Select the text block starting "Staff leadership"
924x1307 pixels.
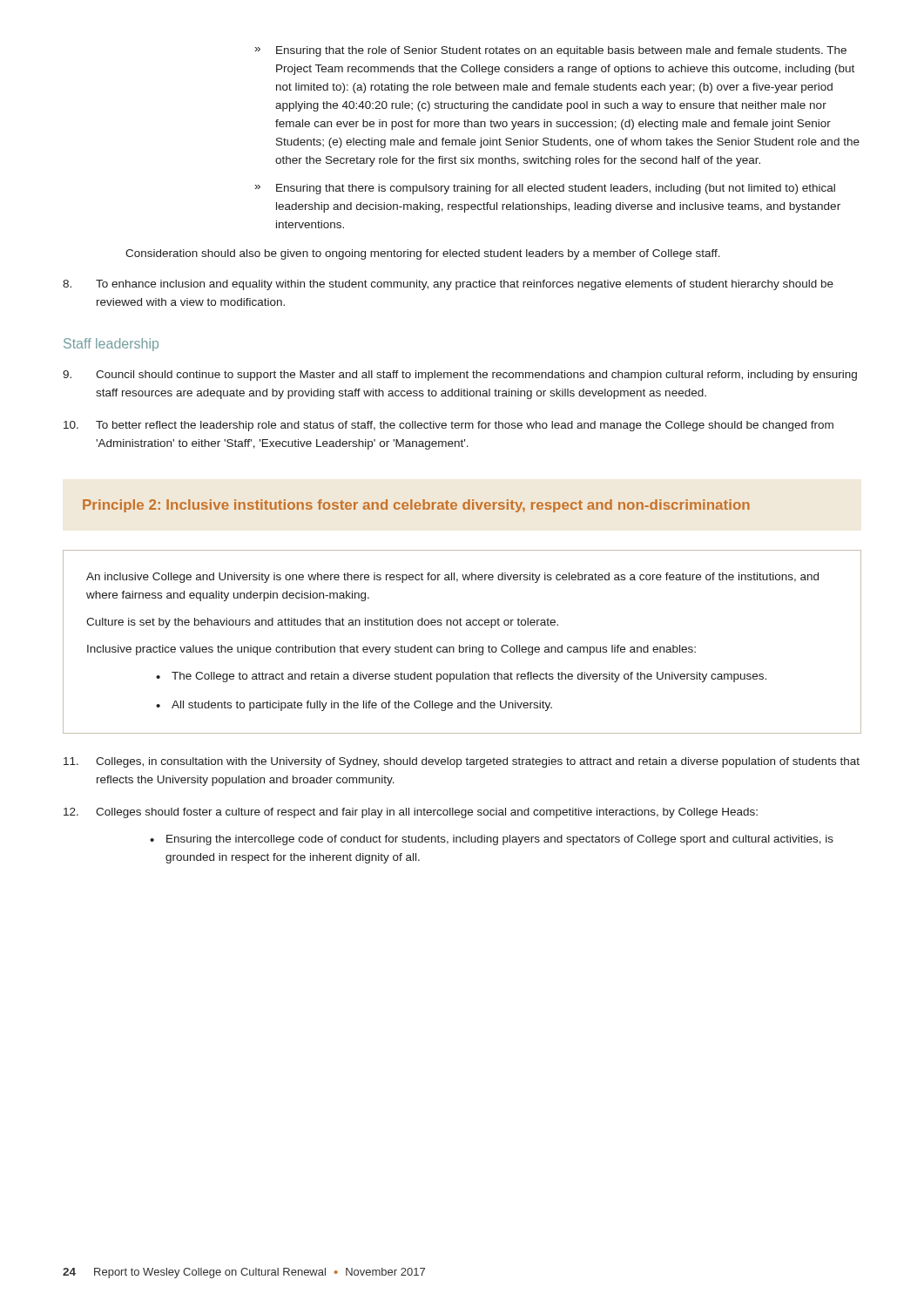pyautogui.click(x=111, y=344)
